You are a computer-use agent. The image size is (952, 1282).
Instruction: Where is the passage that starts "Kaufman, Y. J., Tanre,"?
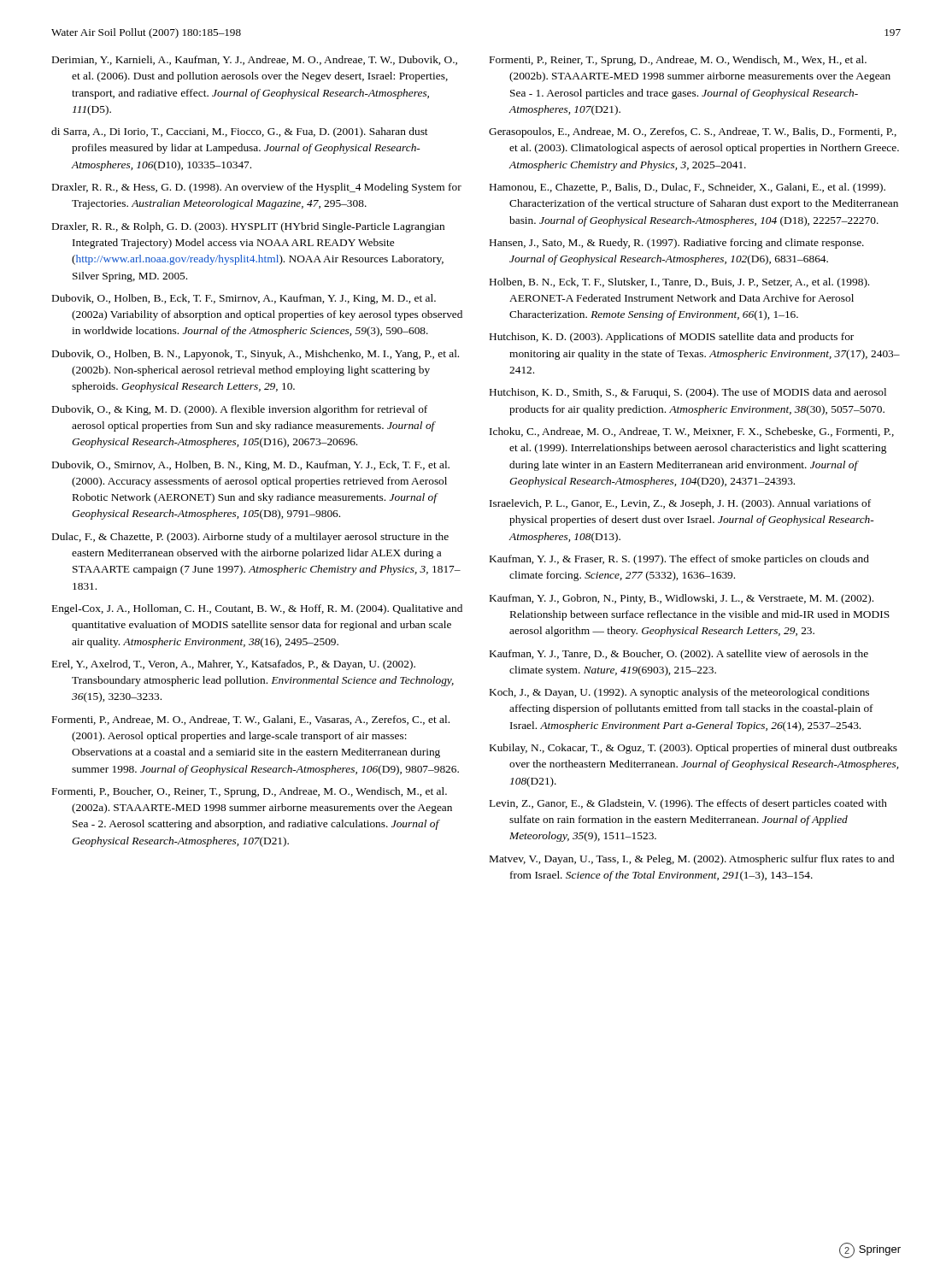[x=679, y=661]
